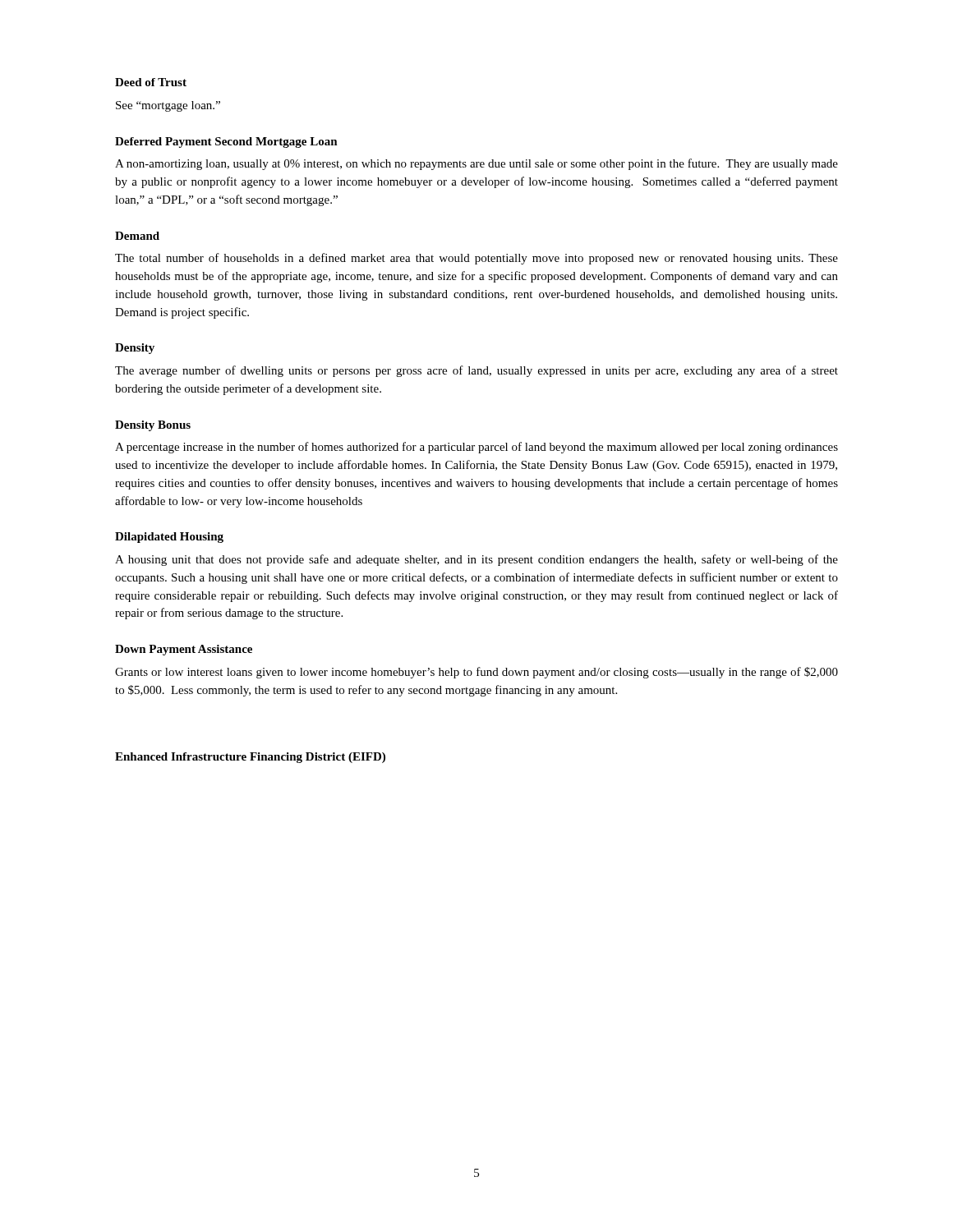The height and width of the screenshot is (1232, 953).
Task: Point to the passage starting "A non-amortizing loan,"
Action: point(476,182)
